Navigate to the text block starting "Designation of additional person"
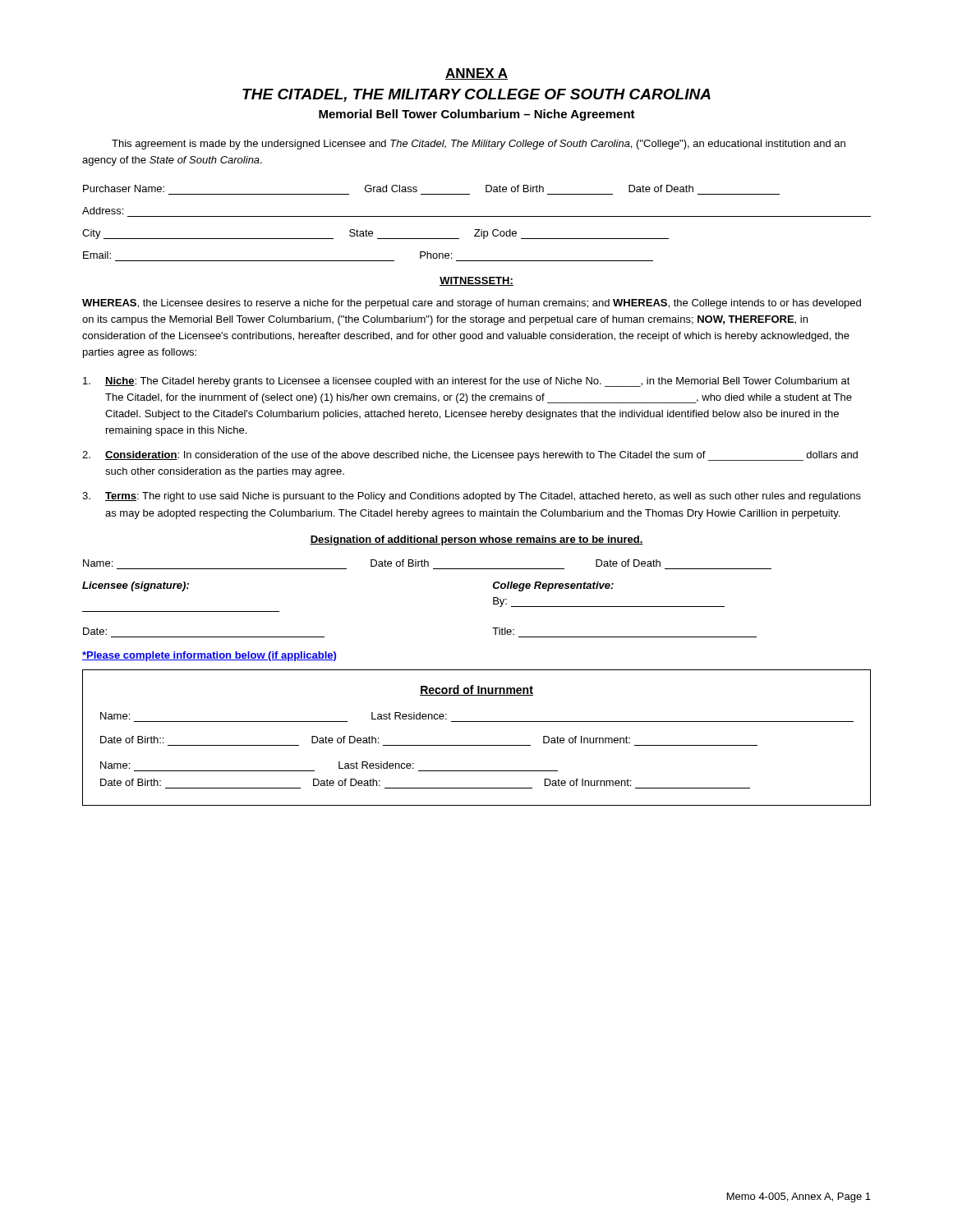 pos(476,539)
